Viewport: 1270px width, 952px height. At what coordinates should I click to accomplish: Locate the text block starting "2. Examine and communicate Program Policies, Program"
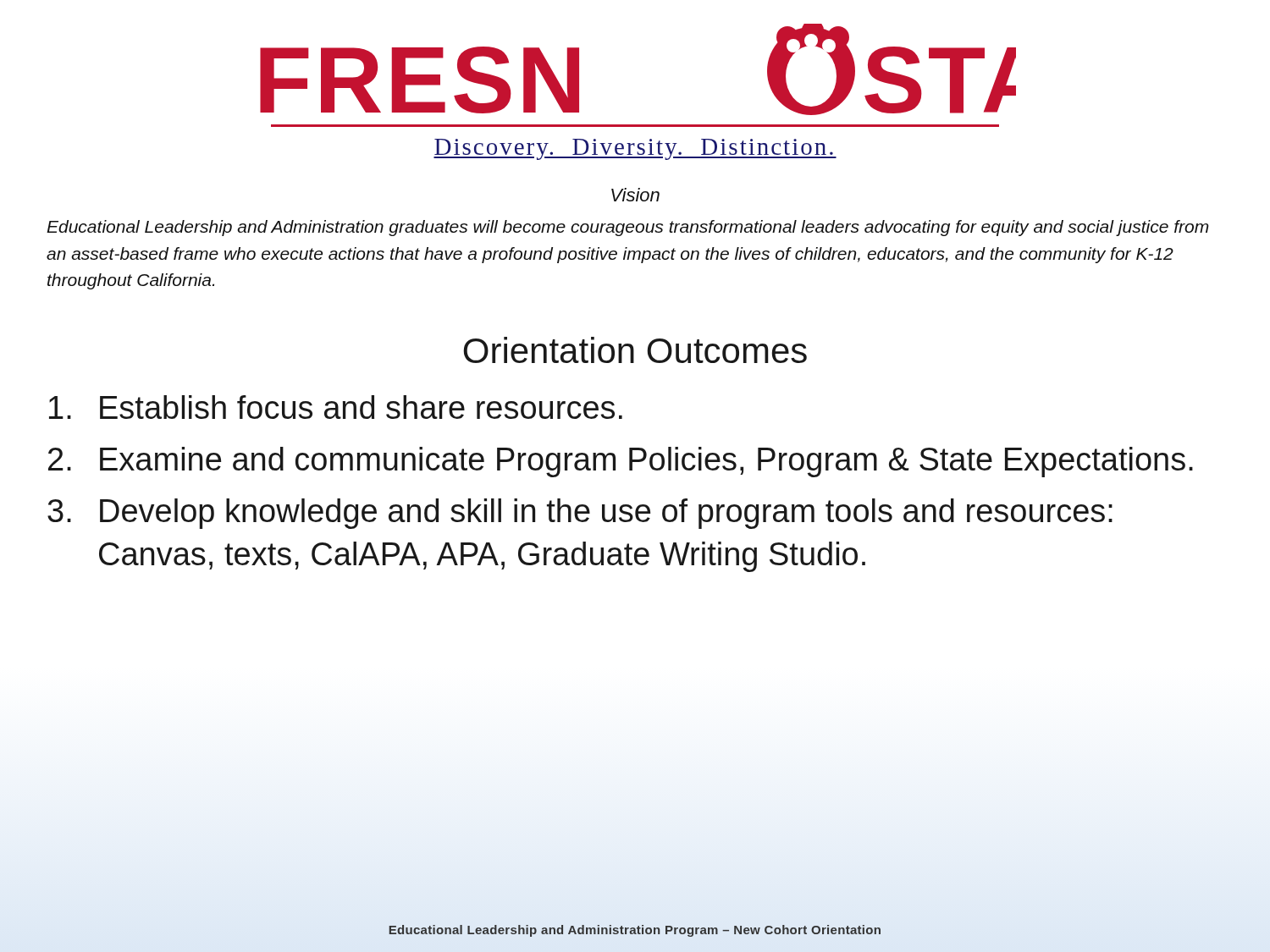621,460
